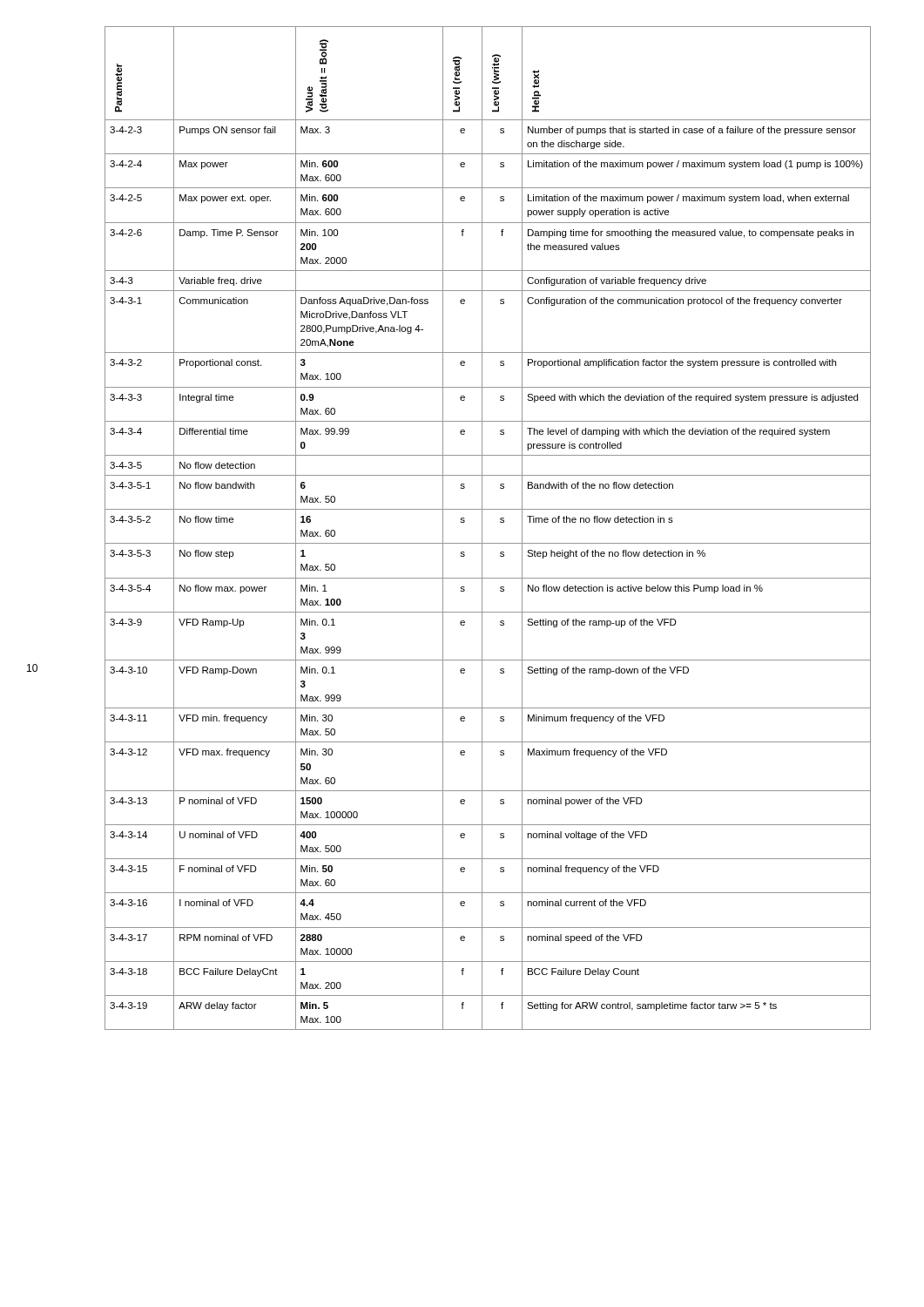Locate the table with the text "Parameter"
This screenshot has height=1307, width=924.
coord(488,528)
